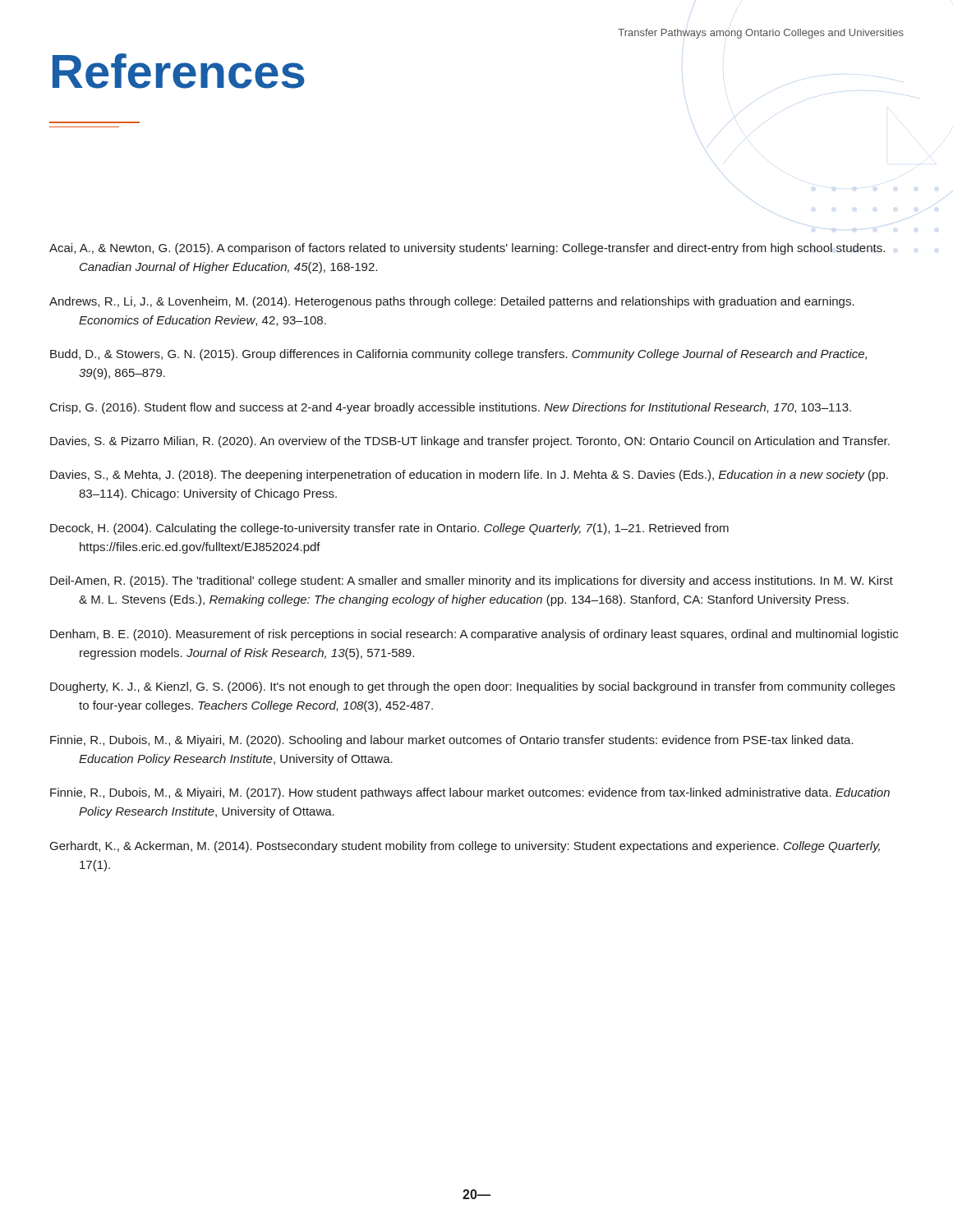Find the title
Viewport: 953px width, 1232px height.
[178, 71]
